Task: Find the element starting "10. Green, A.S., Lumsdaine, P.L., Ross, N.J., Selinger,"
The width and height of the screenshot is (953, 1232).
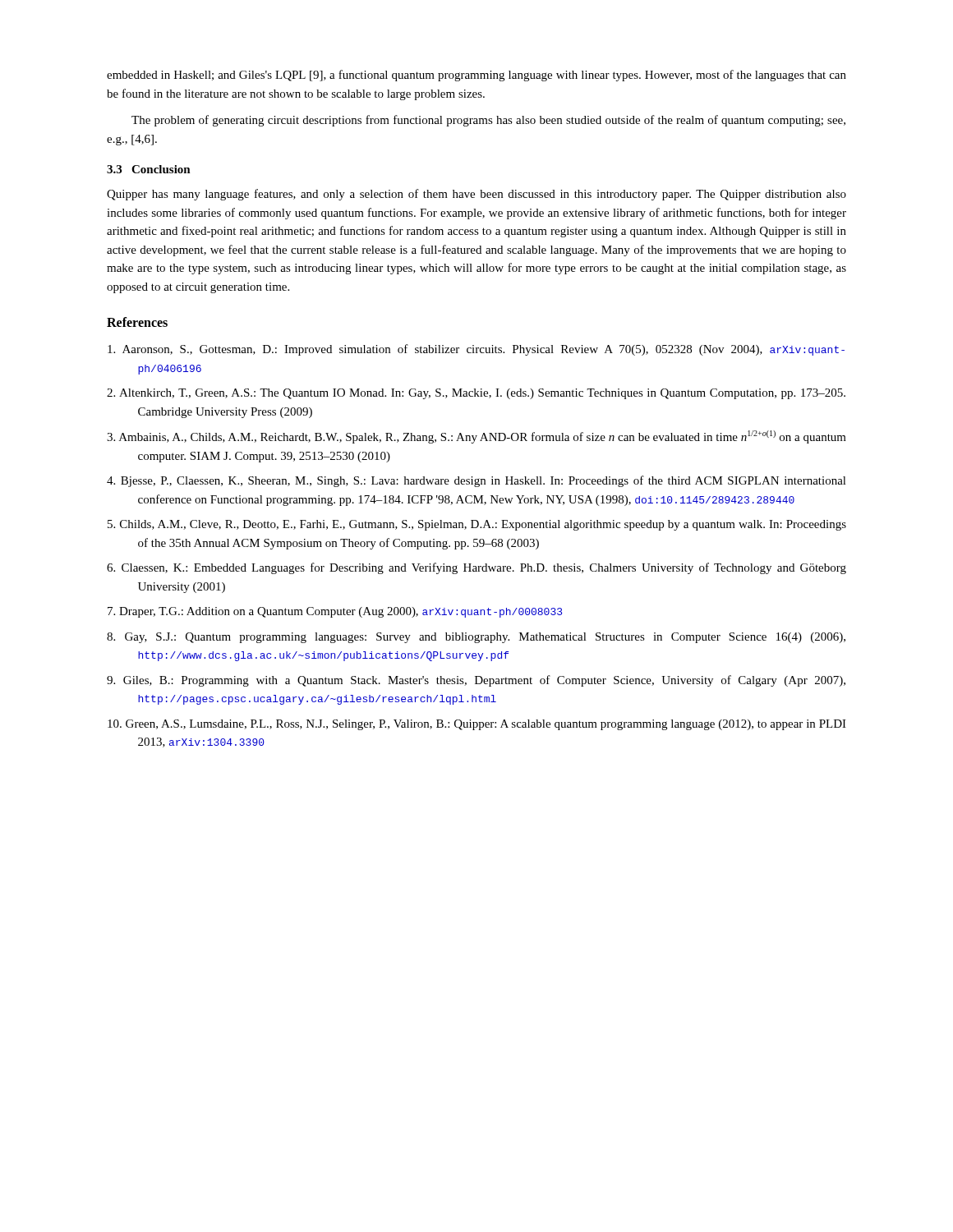Action: [x=476, y=733]
